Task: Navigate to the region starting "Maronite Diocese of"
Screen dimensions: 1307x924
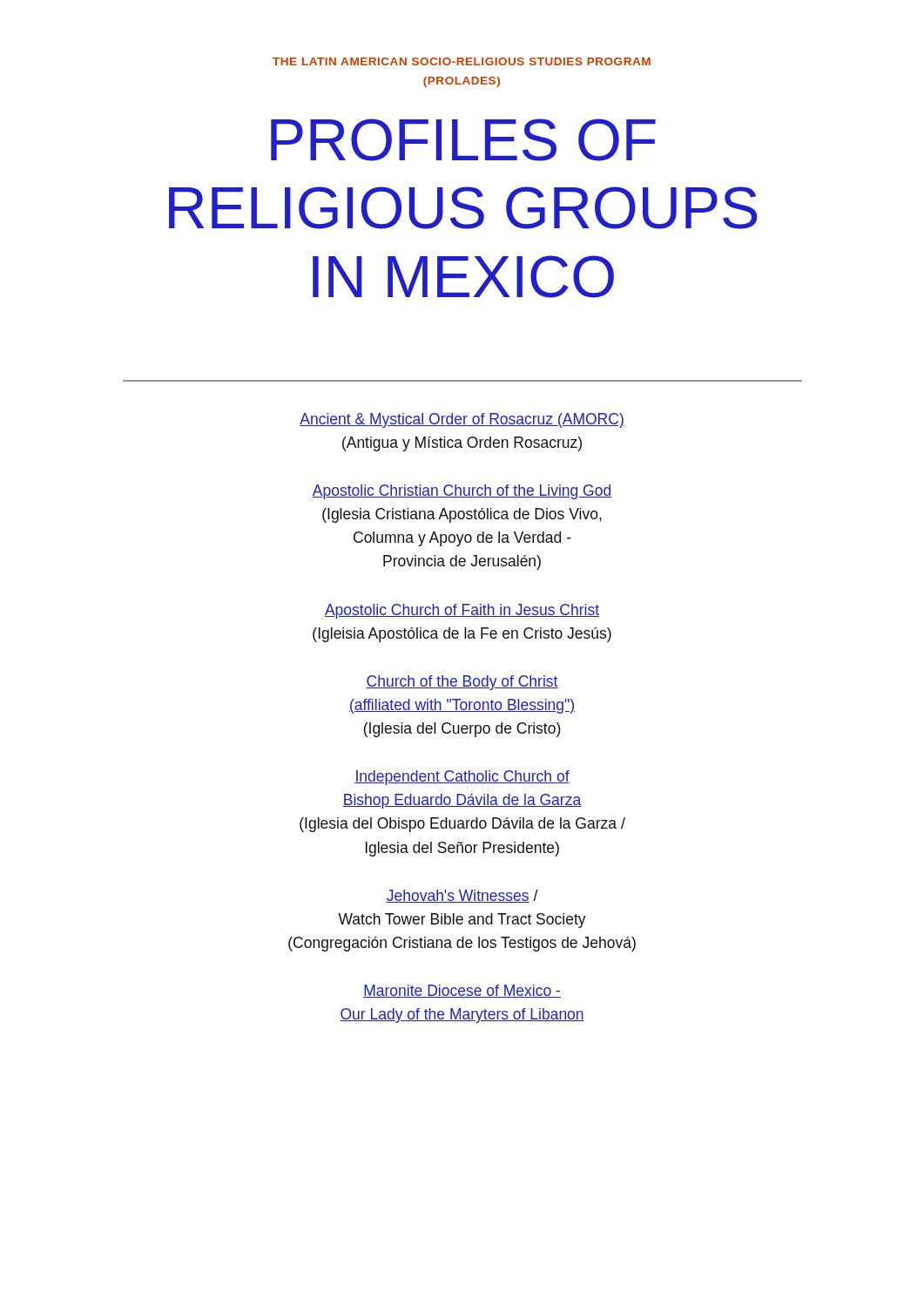Action: pyautogui.click(x=462, y=1003)
